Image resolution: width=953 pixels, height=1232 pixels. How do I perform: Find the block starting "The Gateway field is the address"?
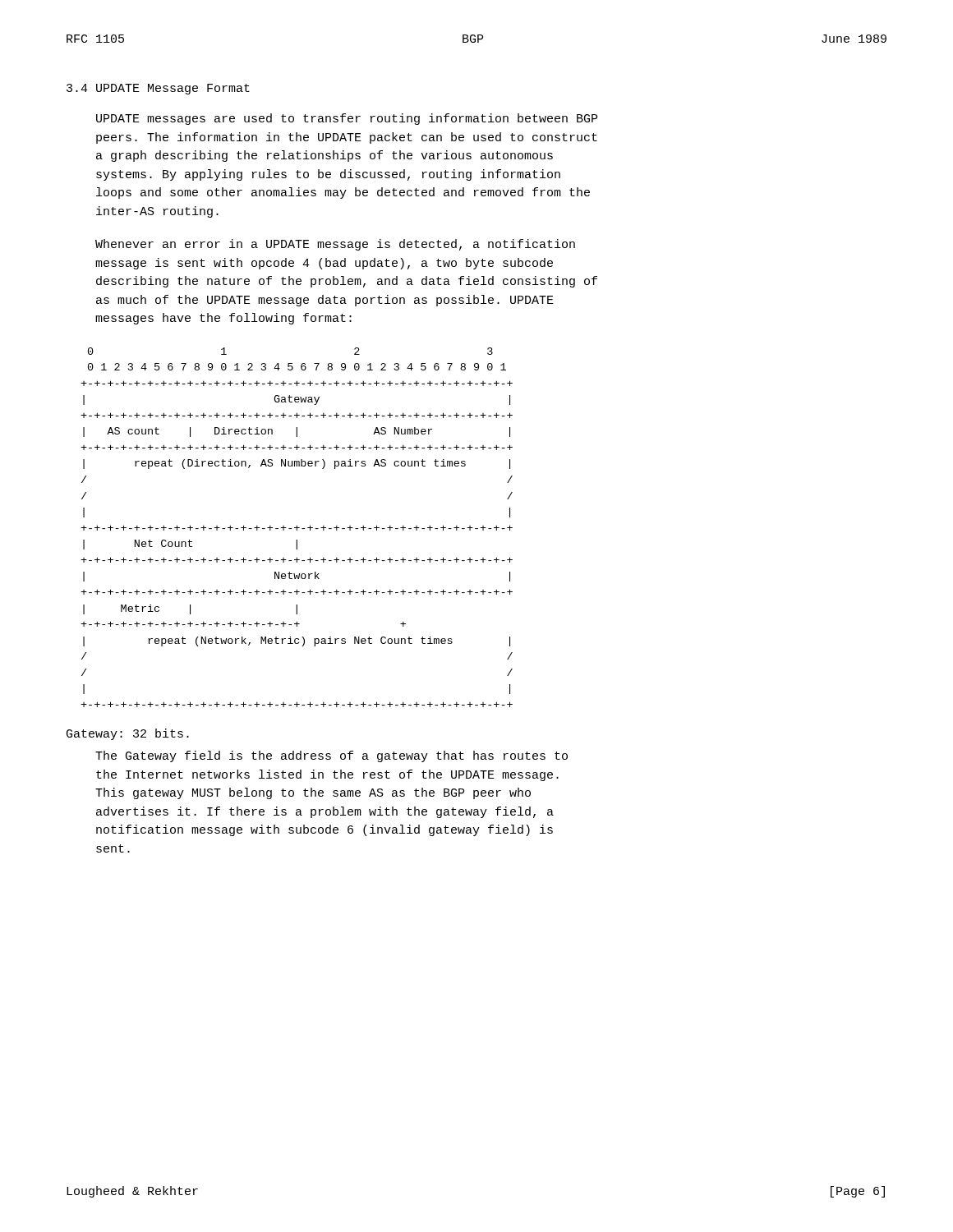[332, 803]
